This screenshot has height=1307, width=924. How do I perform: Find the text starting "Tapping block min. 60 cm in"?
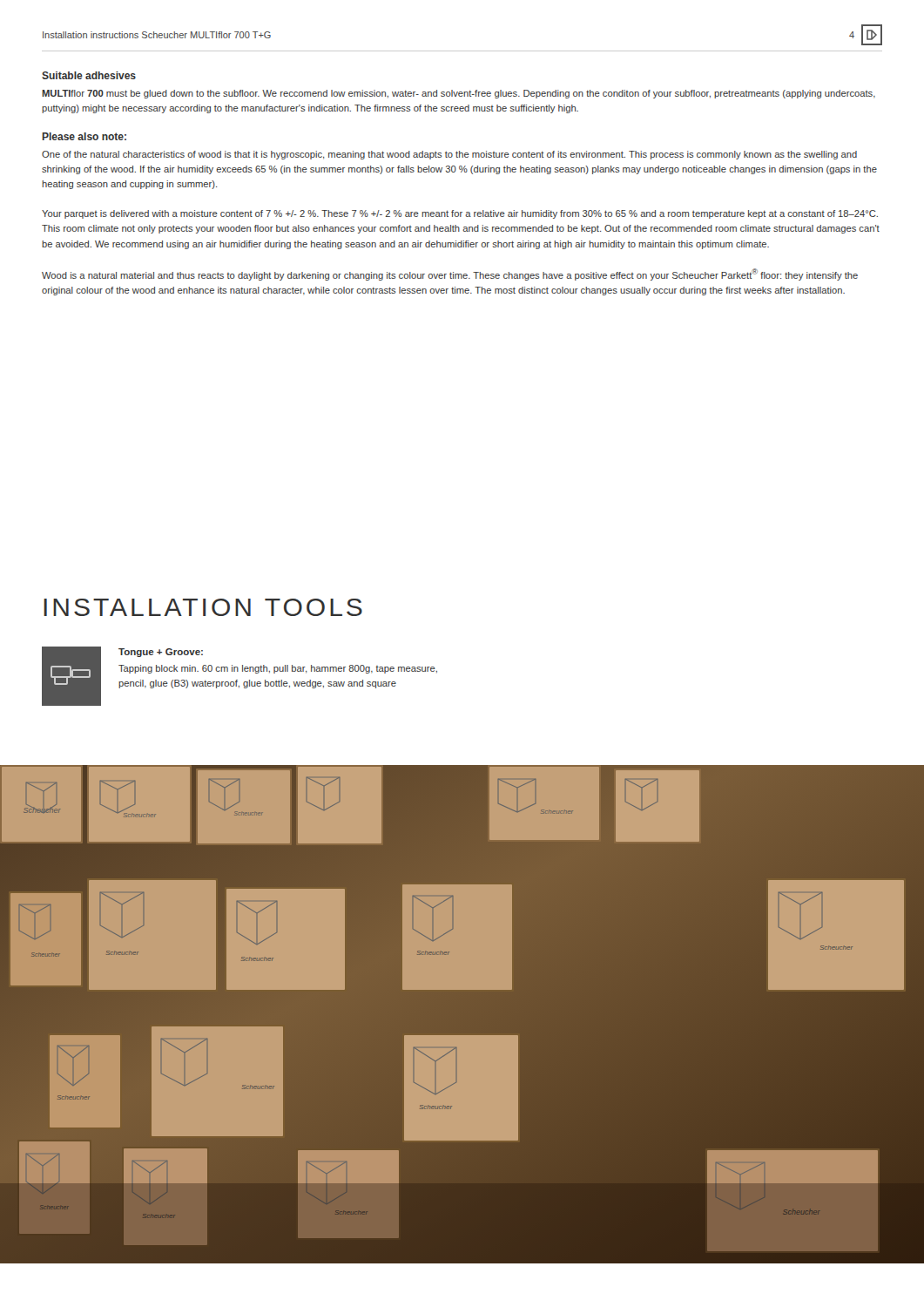(x=278, y=676)
